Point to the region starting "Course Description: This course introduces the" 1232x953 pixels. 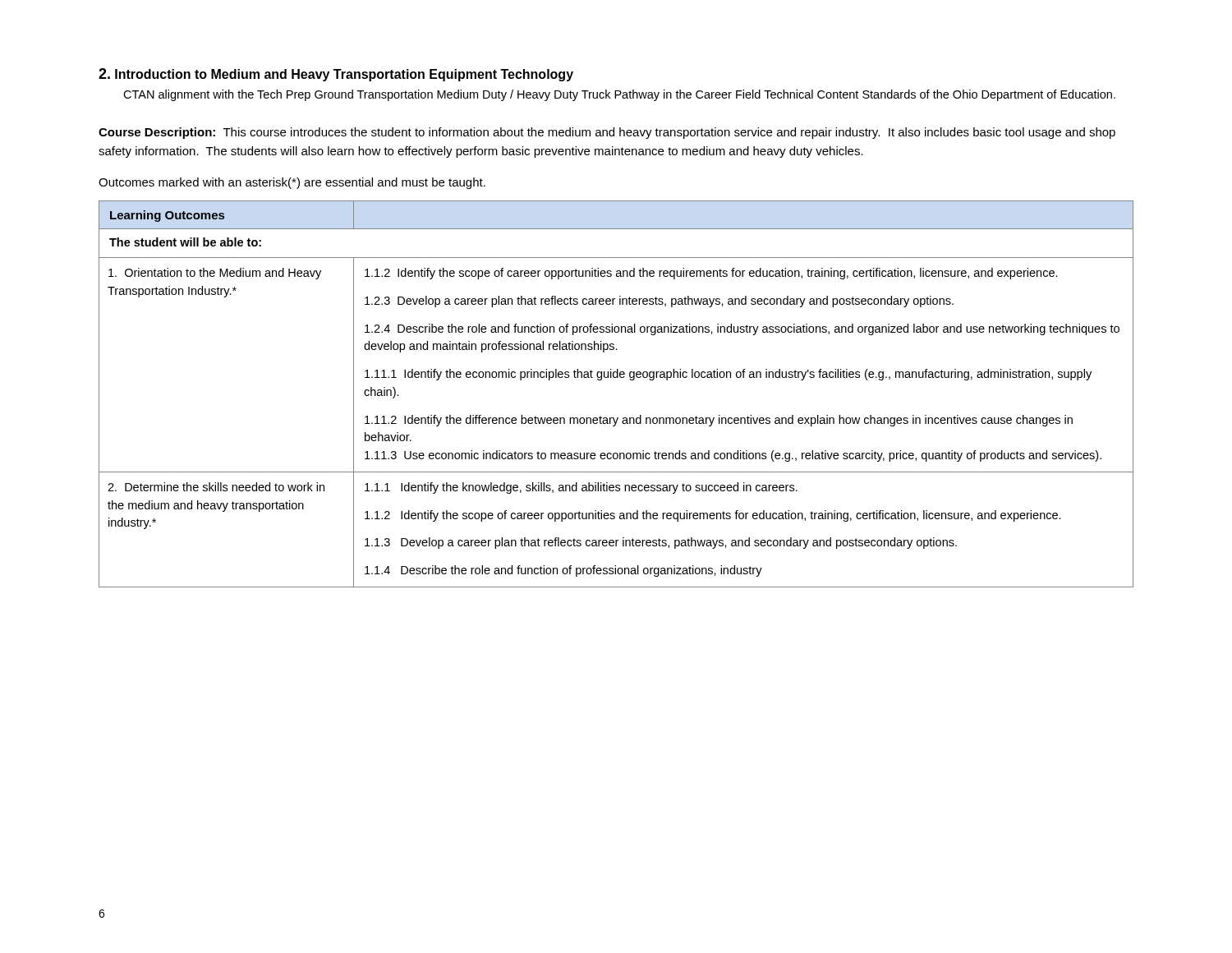[607, 141]
